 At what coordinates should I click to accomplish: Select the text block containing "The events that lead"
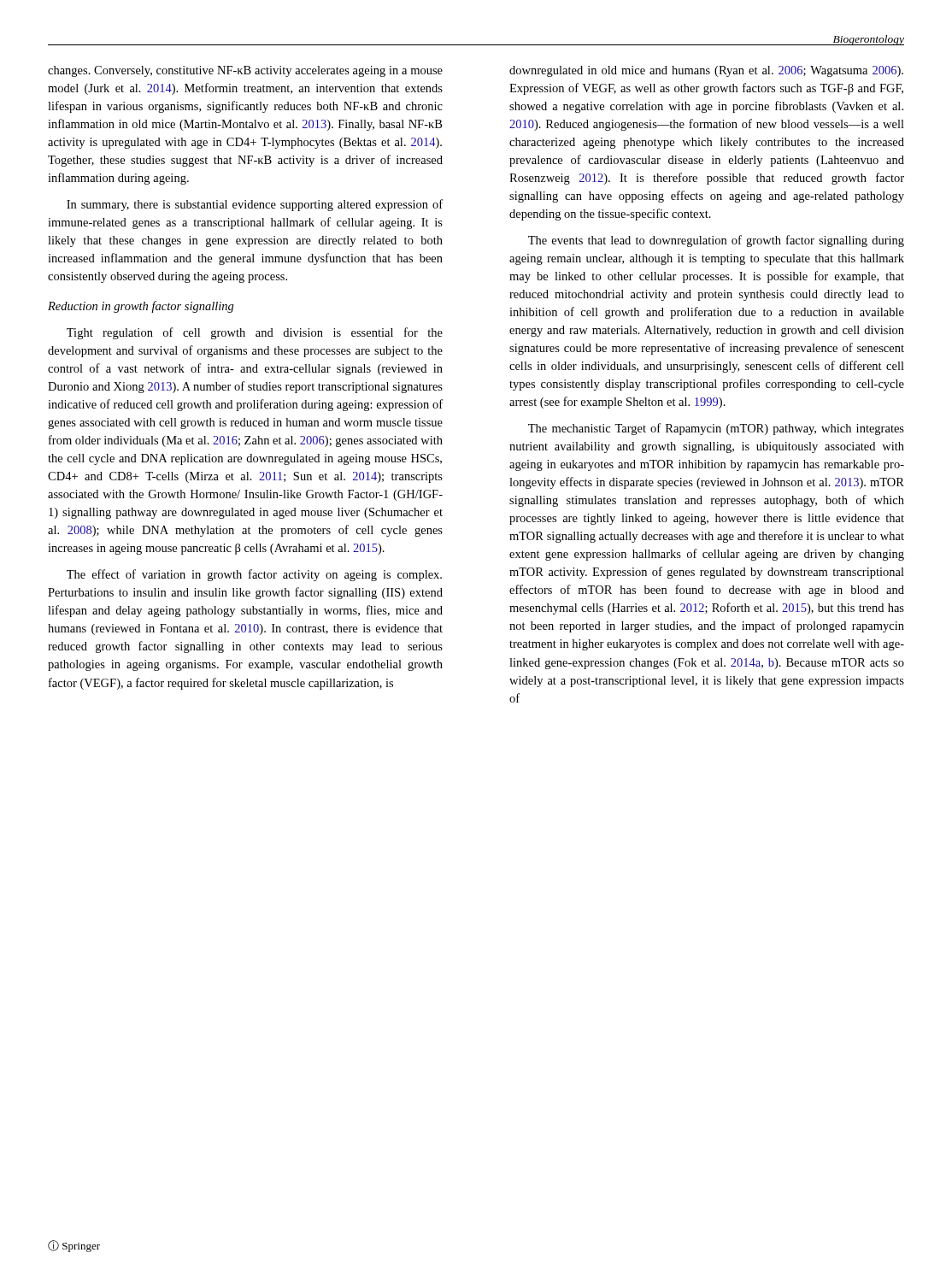707,322
